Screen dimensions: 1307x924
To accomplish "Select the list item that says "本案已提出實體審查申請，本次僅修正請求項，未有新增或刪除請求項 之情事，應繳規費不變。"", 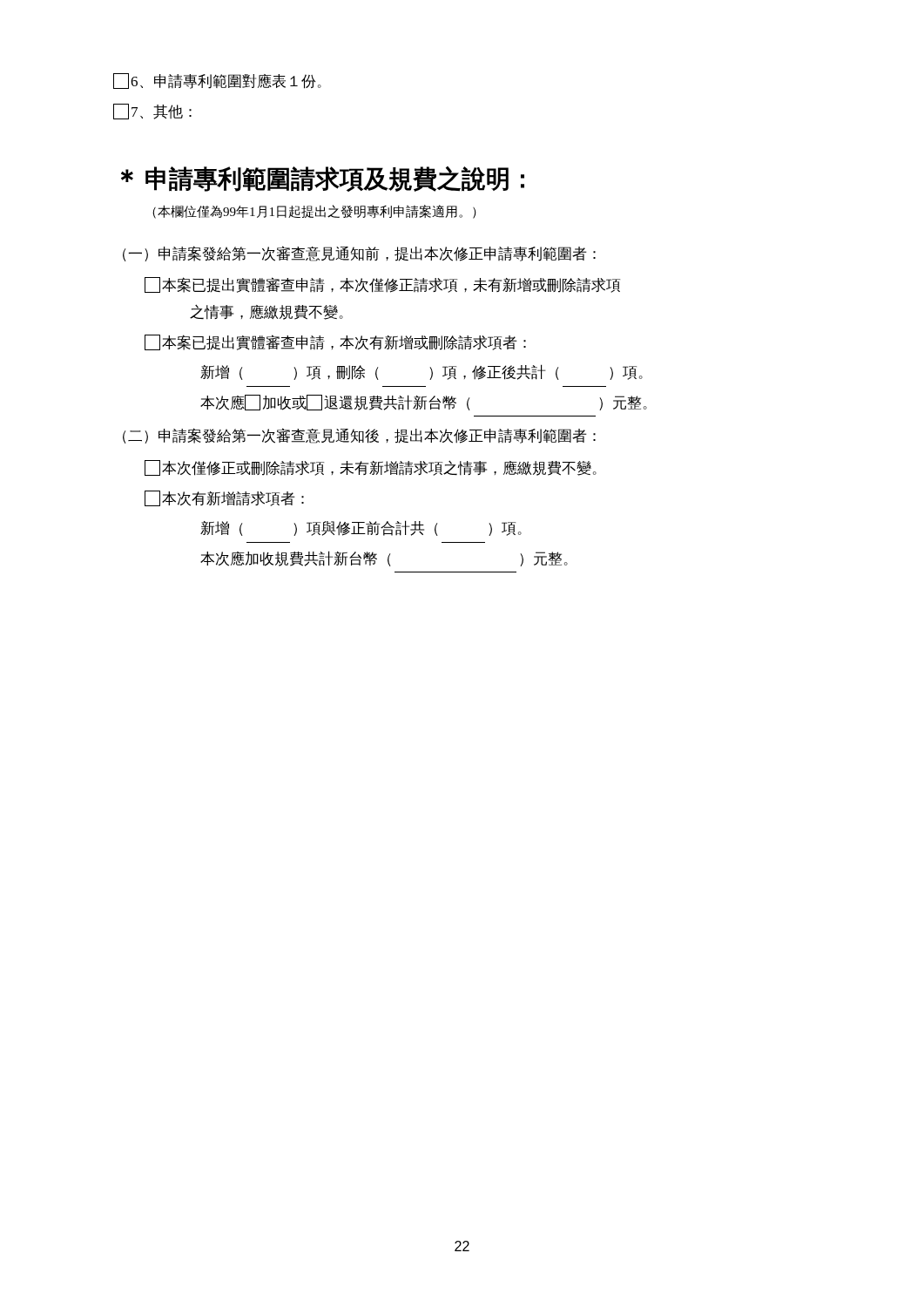I will click(383, 299).
